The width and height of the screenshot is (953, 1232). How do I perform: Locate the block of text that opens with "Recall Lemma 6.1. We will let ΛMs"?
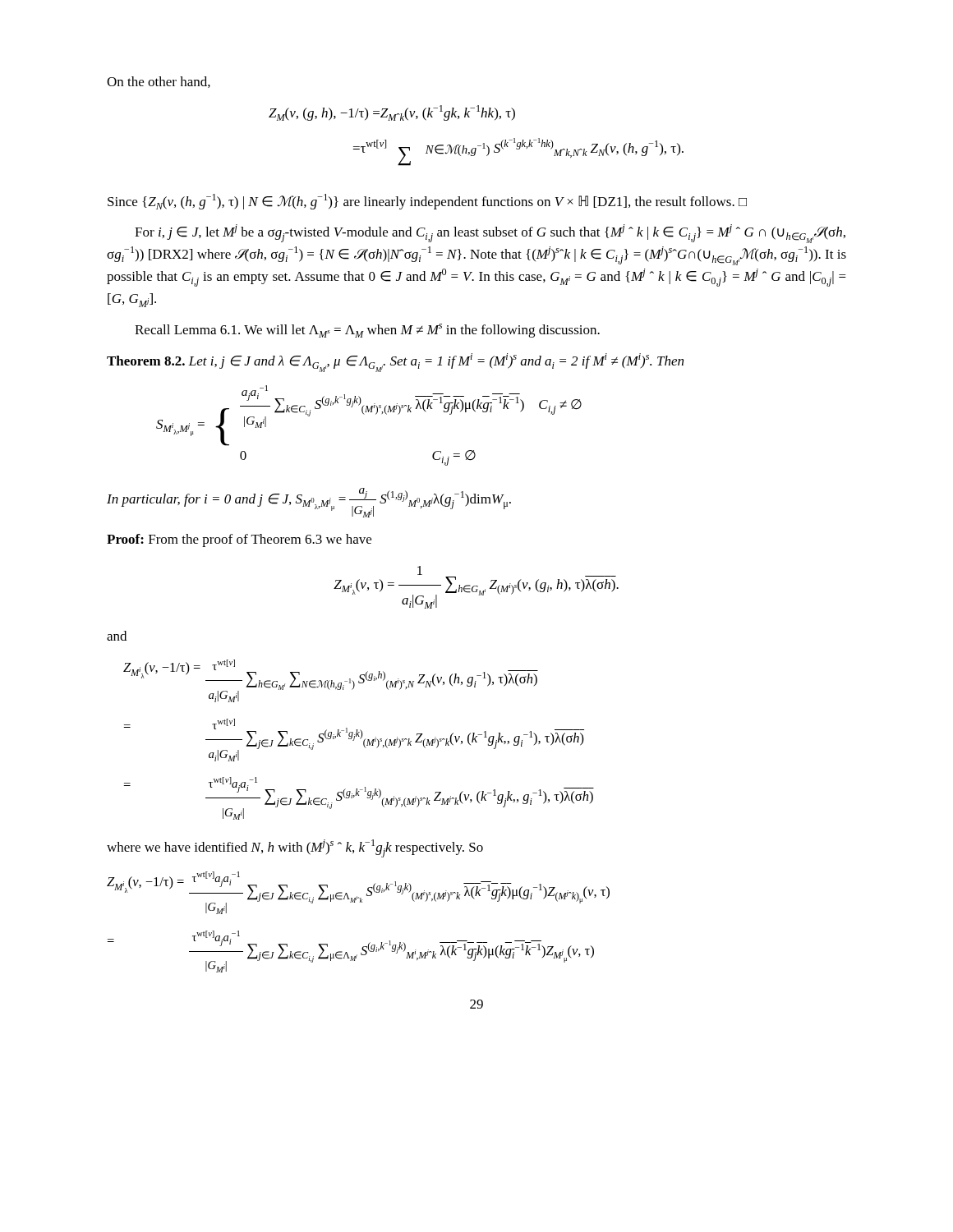[x=368, y=330]
